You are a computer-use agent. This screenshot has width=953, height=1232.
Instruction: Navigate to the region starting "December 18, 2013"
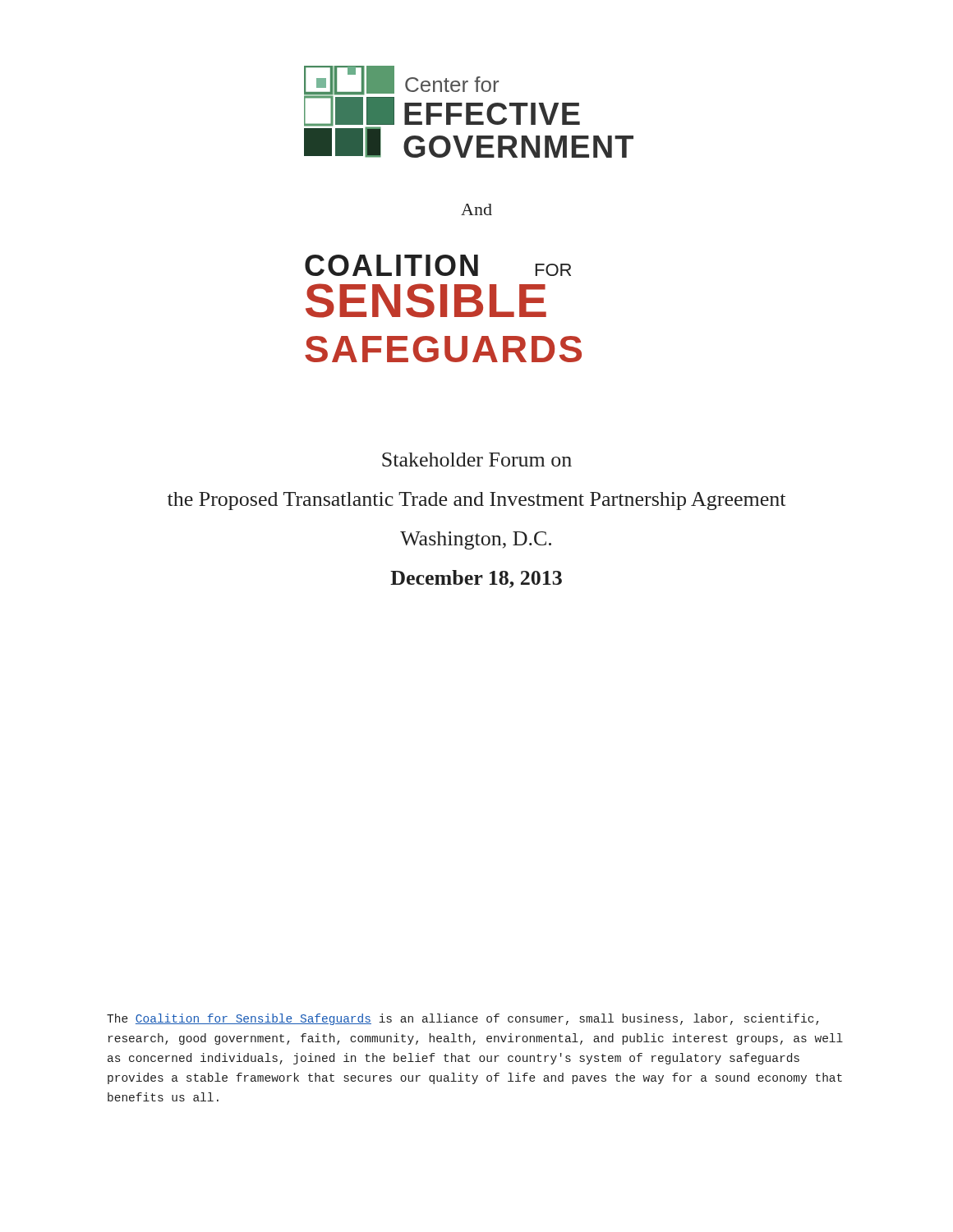[x=476, y=578]
